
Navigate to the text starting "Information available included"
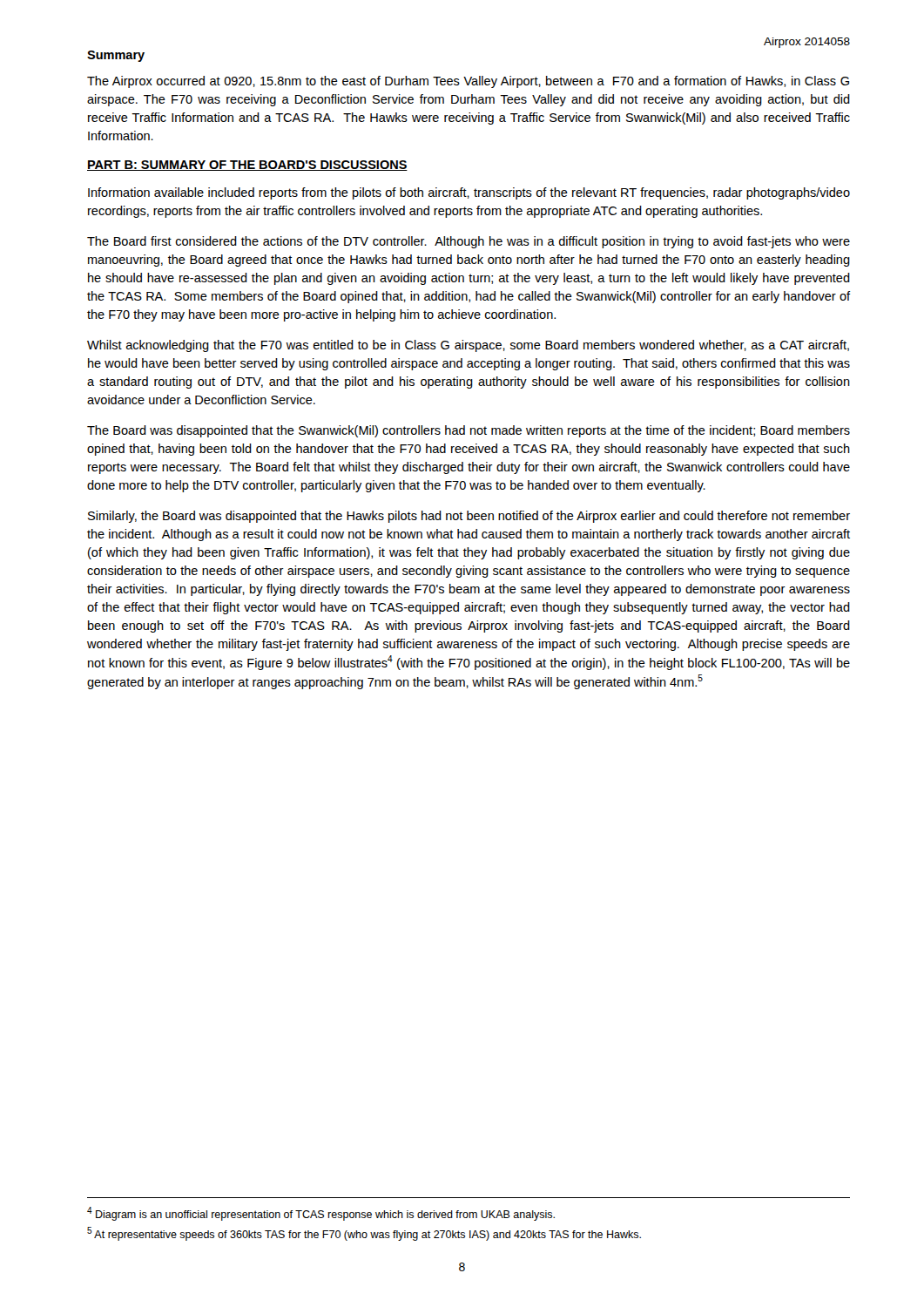coord(469,202)
